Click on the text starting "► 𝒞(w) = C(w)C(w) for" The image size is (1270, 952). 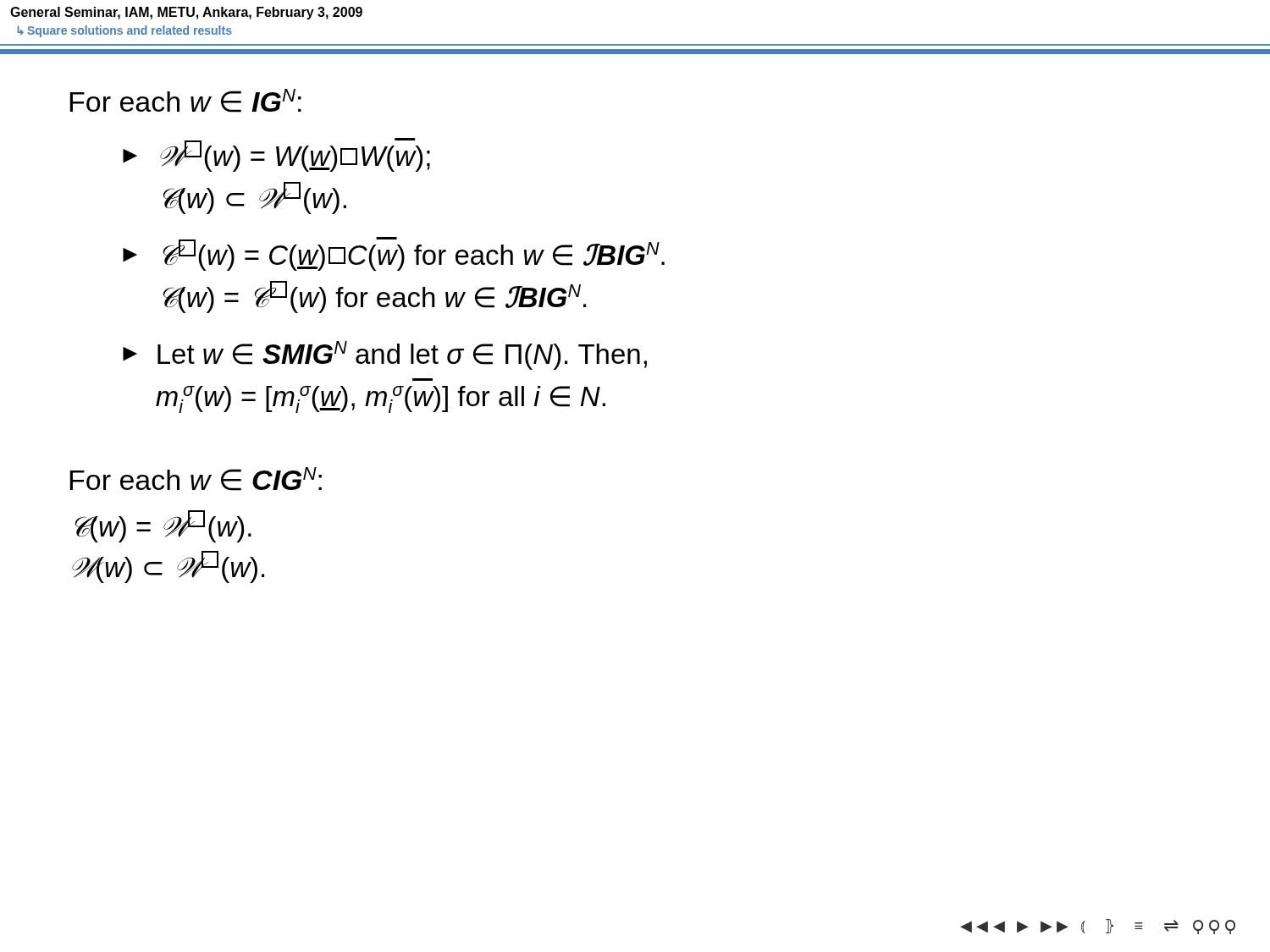(x=660, y=277)
